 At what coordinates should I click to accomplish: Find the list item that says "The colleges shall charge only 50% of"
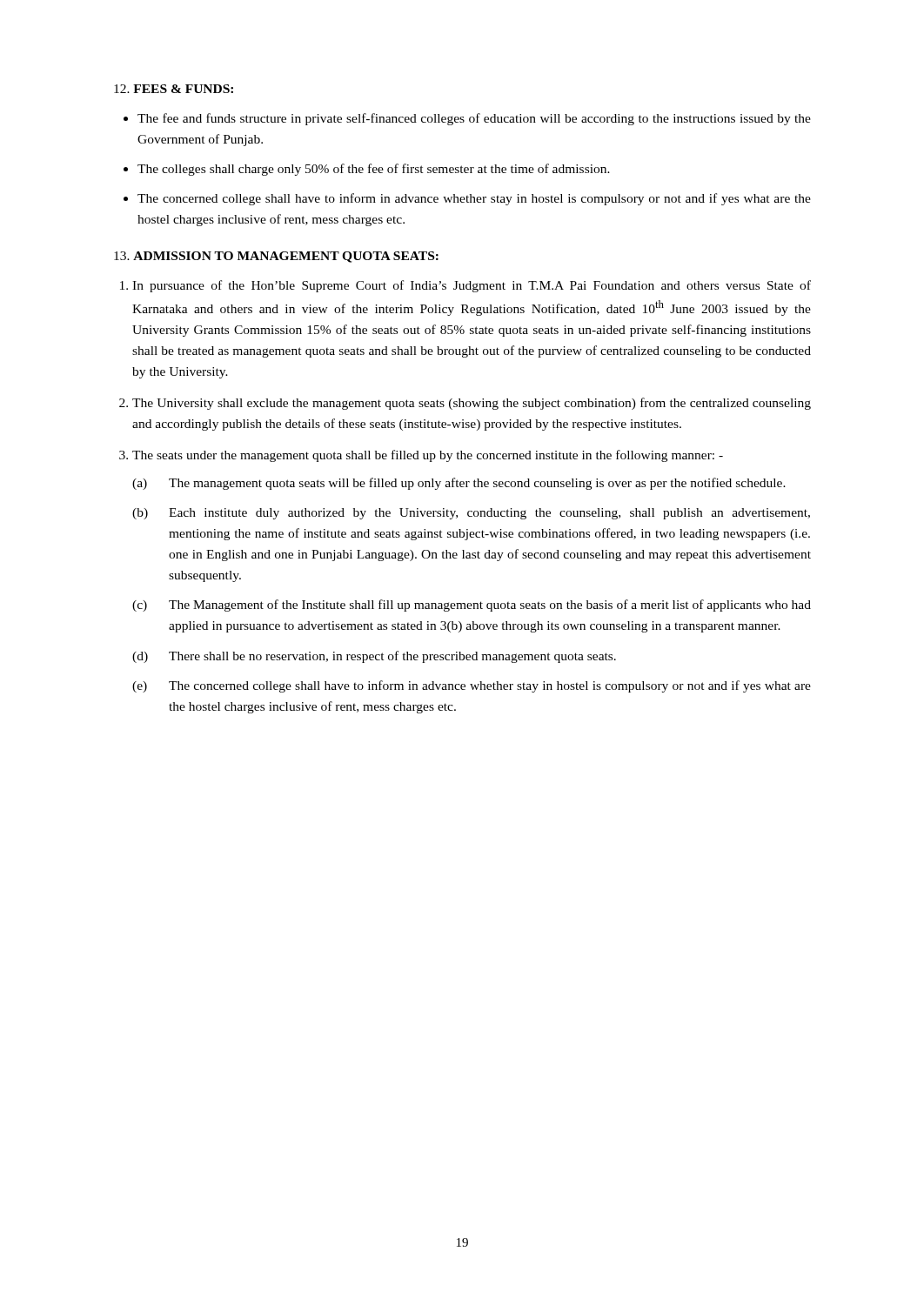374,168
